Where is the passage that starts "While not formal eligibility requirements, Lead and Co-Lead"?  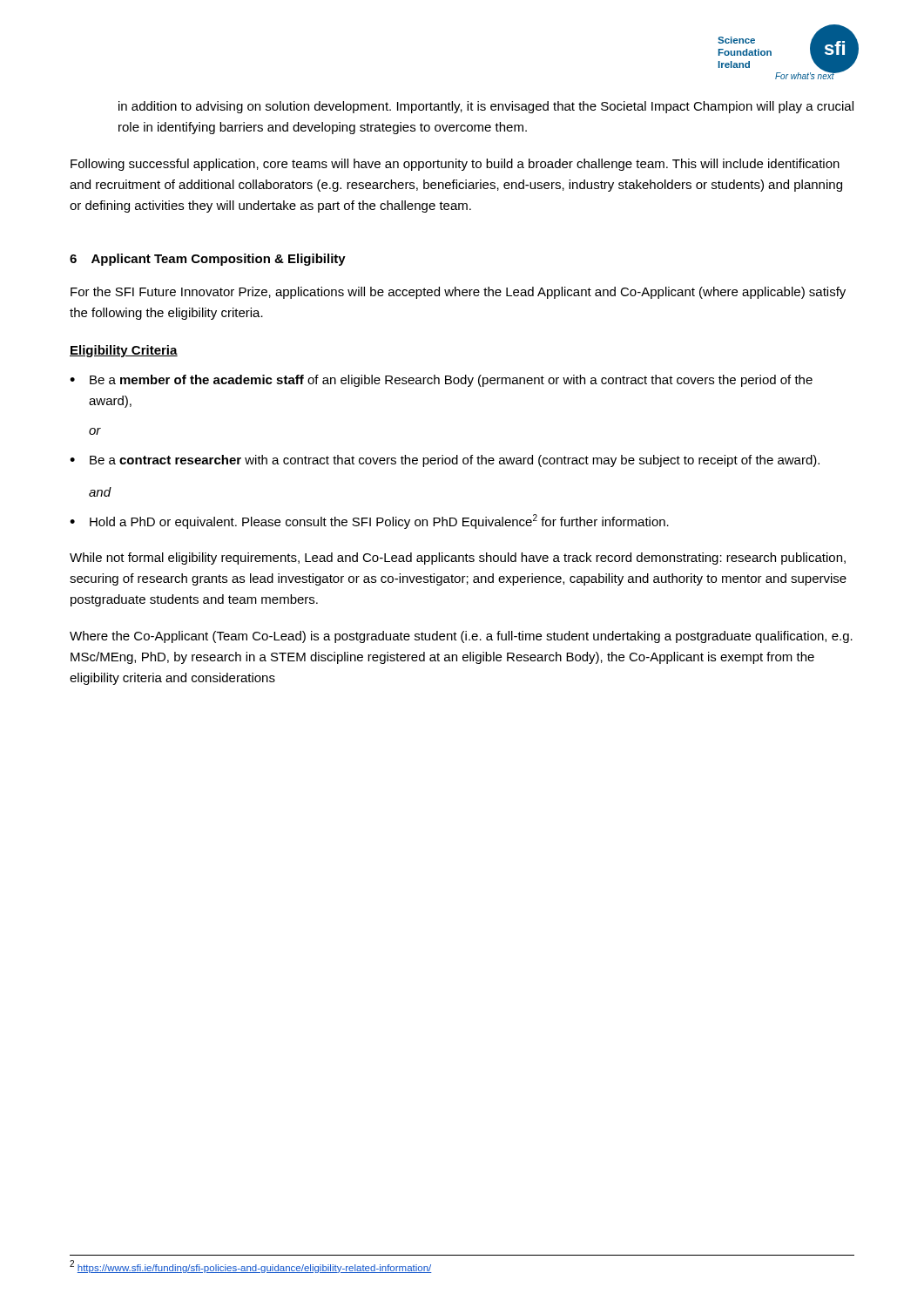pyautogui.click(x=458, y=578)
